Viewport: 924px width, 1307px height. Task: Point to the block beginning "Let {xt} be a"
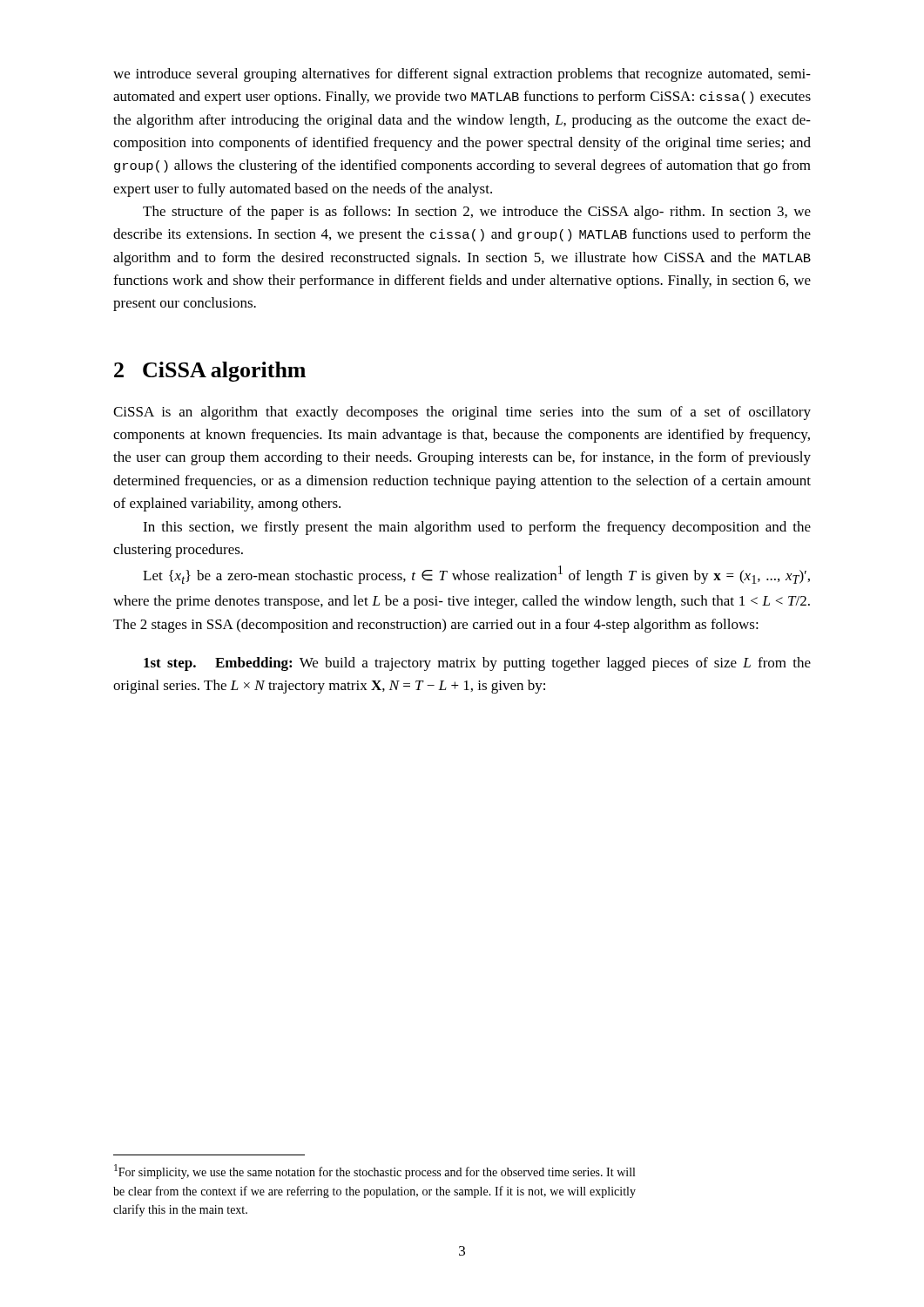tap(462, 599)
